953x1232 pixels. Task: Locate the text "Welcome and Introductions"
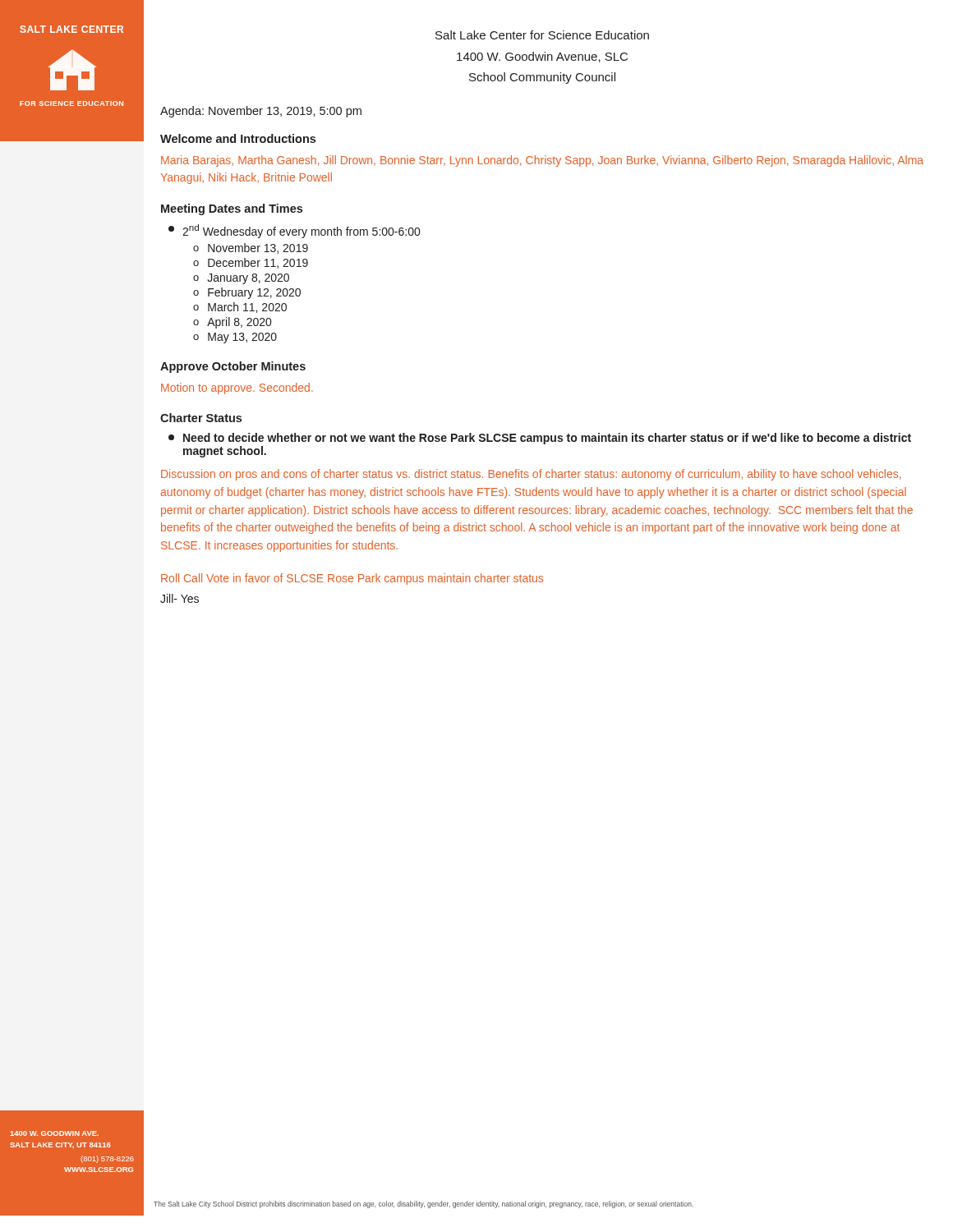tap(238, 138)
